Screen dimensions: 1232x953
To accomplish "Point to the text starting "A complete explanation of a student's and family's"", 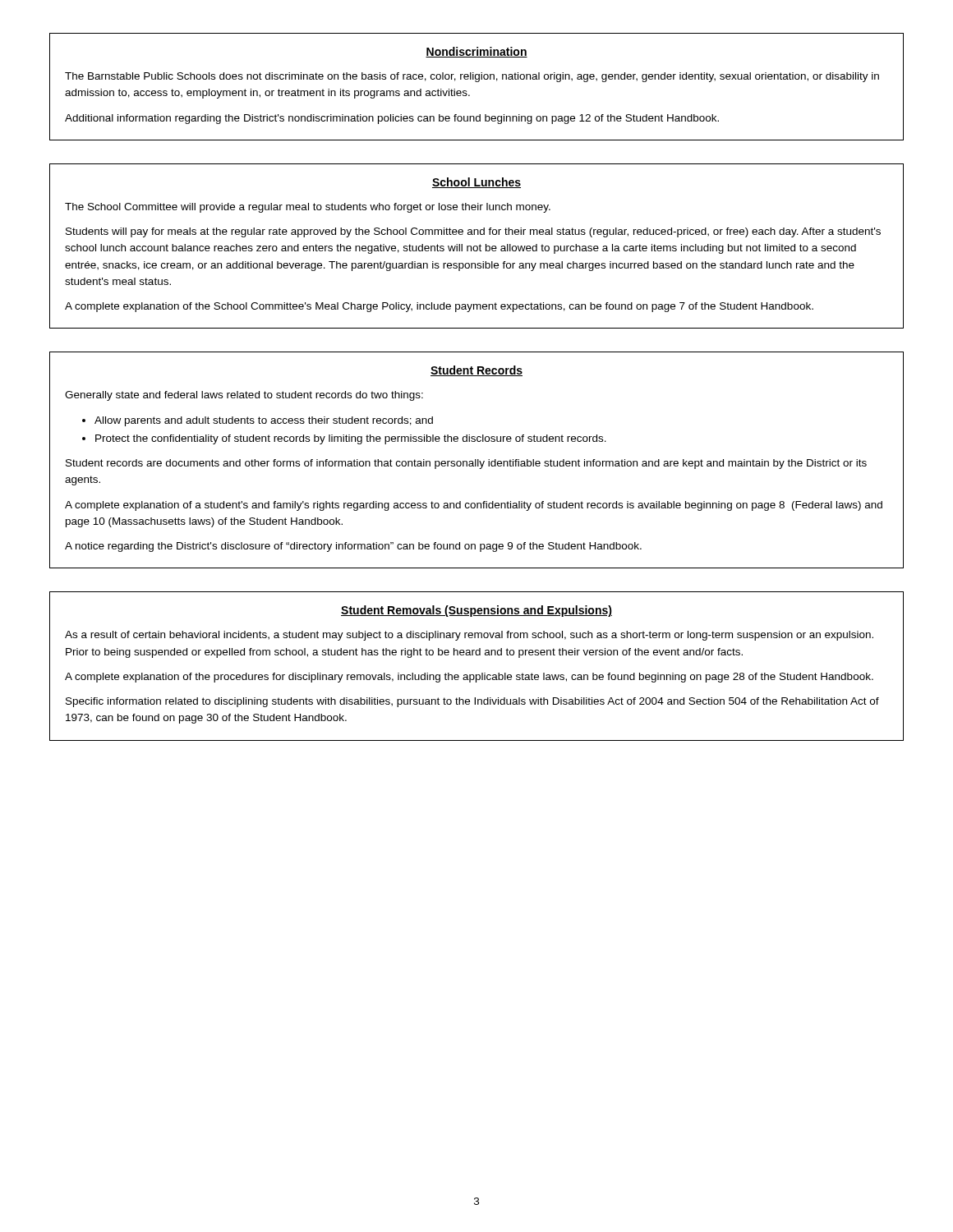I will (474, 513).
